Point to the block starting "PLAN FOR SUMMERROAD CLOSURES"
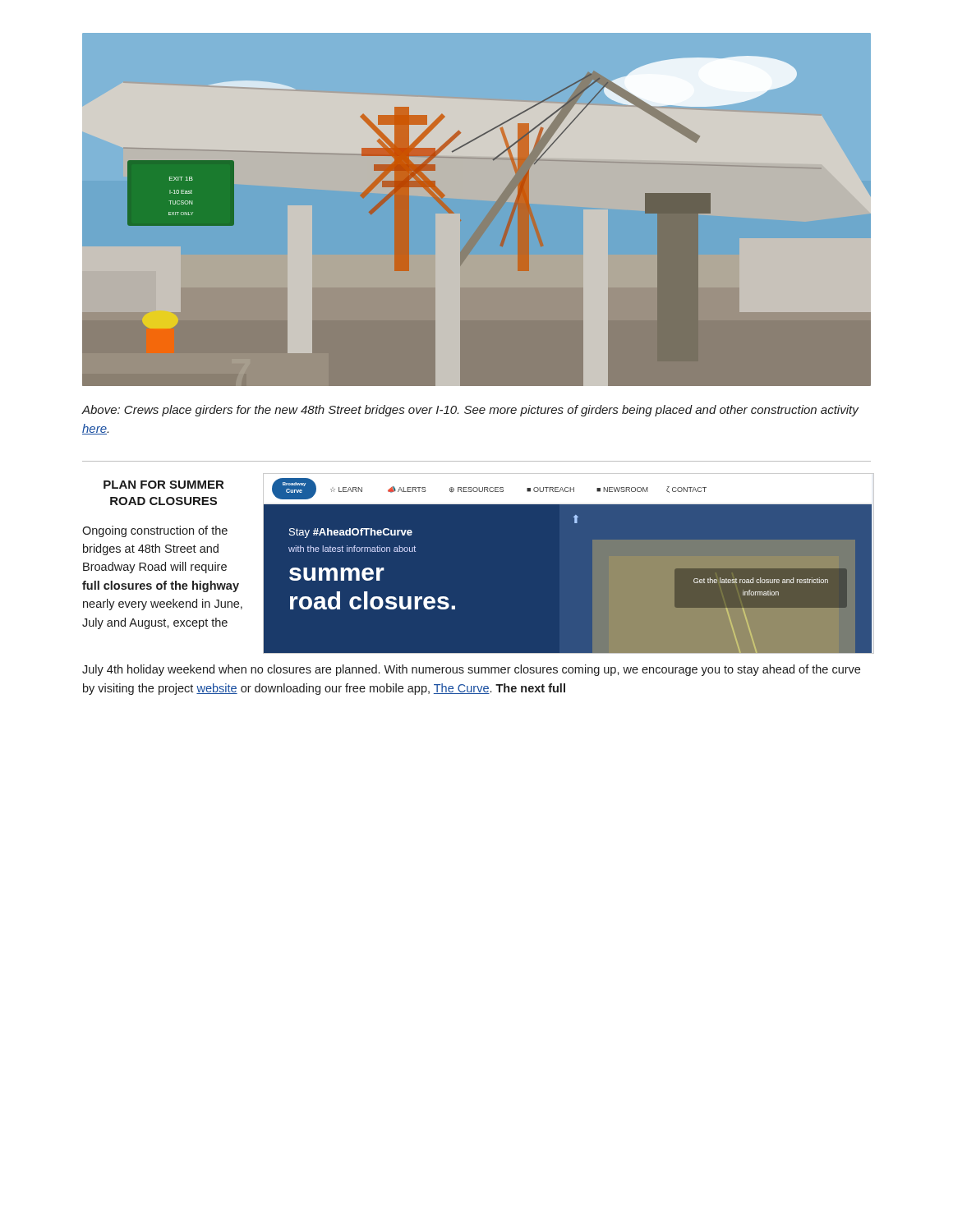The width and height of the screenshot is (953, 1232). click(163, 492)
